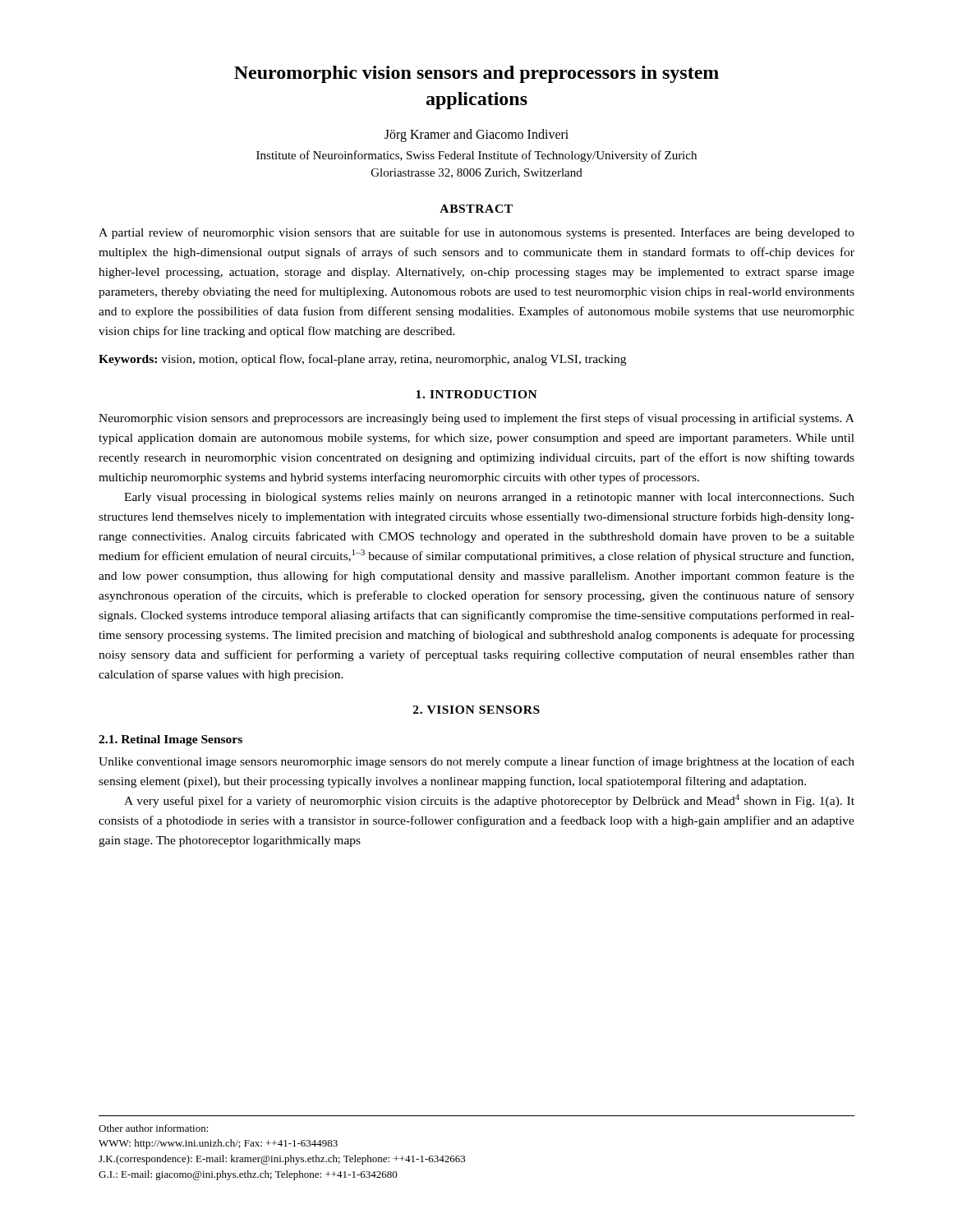Point to the block beginning "Institute of Neuroinformatics, Swiss Federal"

pyautogui.click(x=476, y=164)
